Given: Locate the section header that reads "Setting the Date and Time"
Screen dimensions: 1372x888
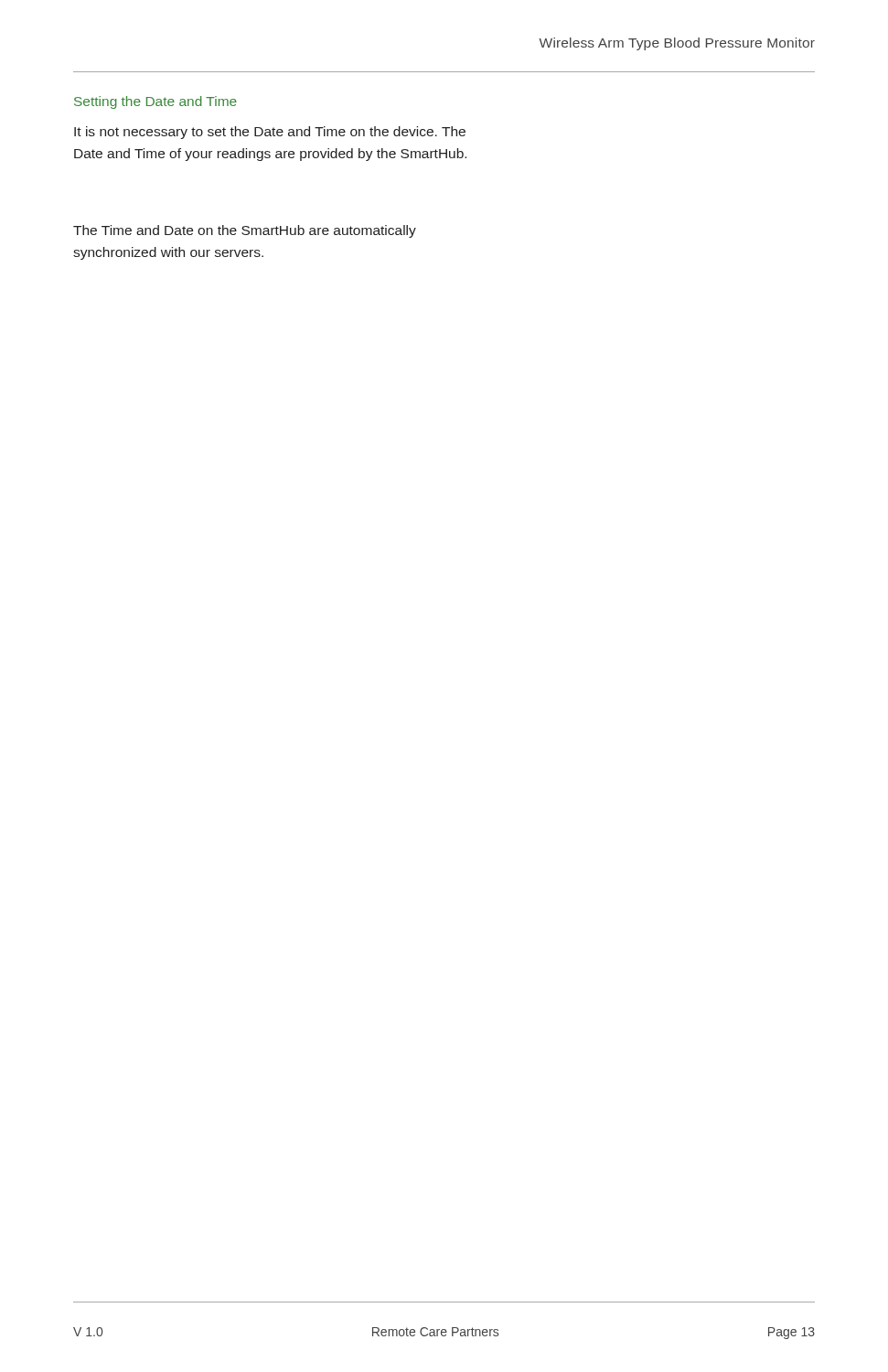Looking at the screenshot, I should point(155,101).
